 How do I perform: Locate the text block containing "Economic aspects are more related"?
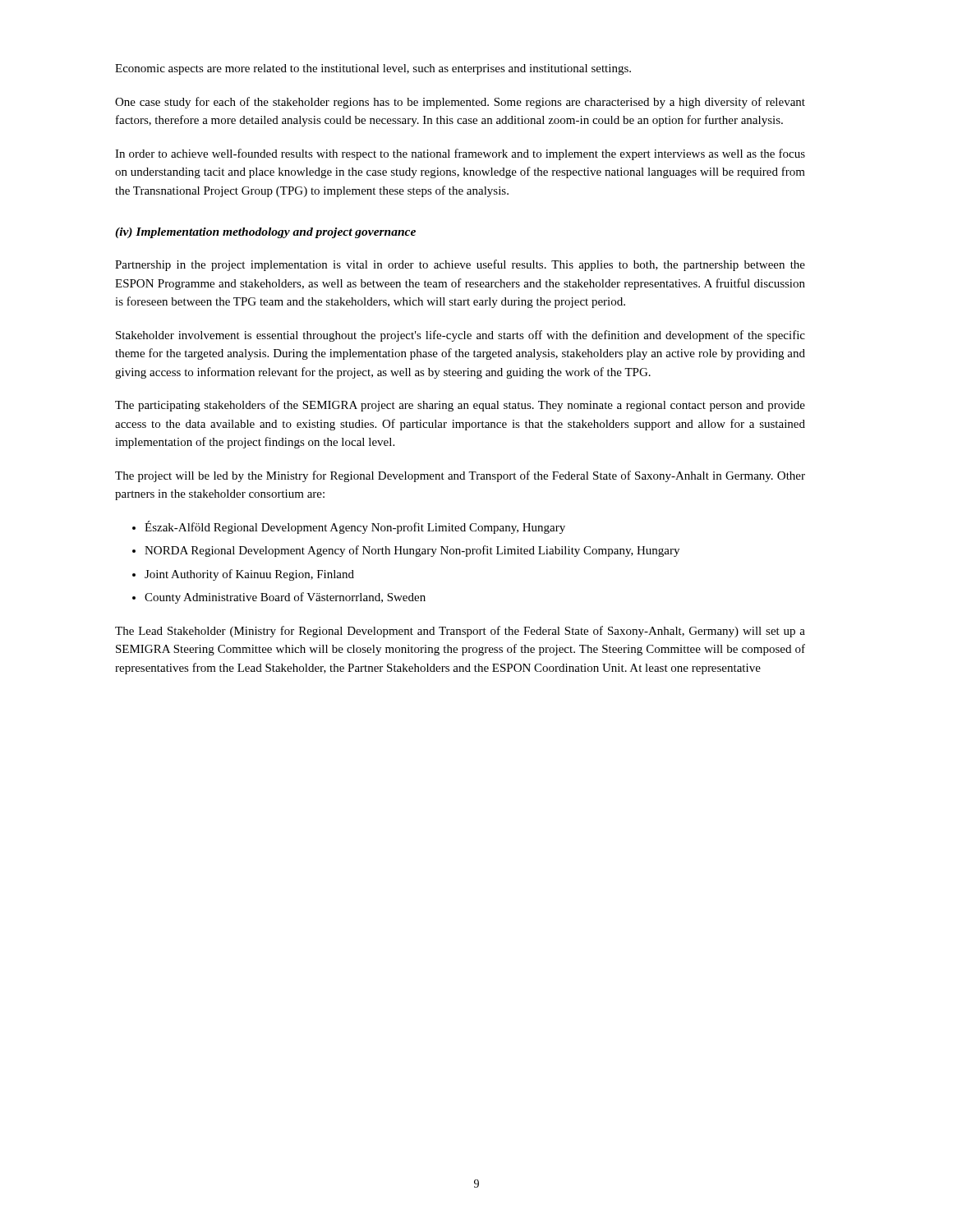373,68
